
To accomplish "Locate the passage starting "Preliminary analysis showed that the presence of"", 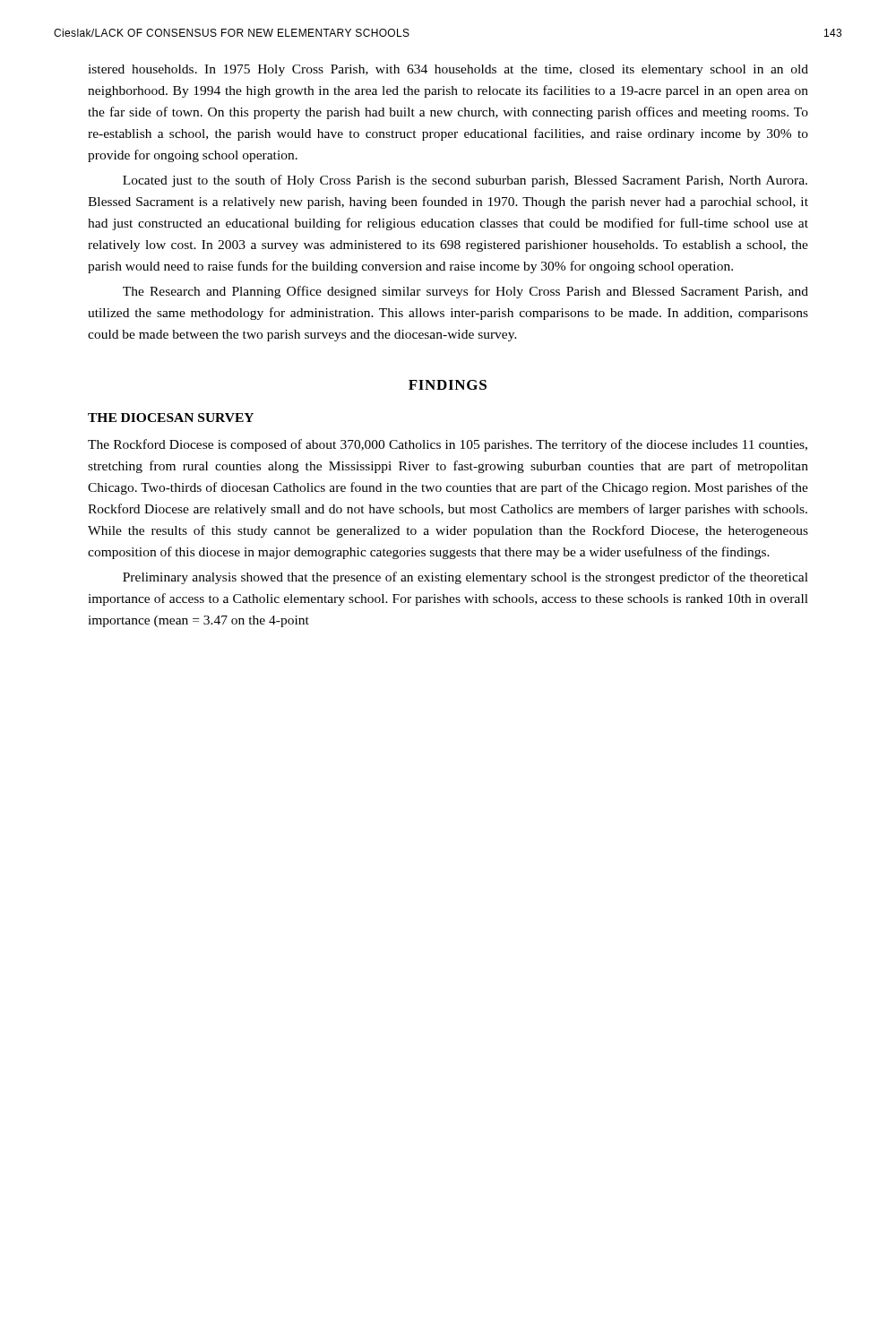I will point(448,598).
